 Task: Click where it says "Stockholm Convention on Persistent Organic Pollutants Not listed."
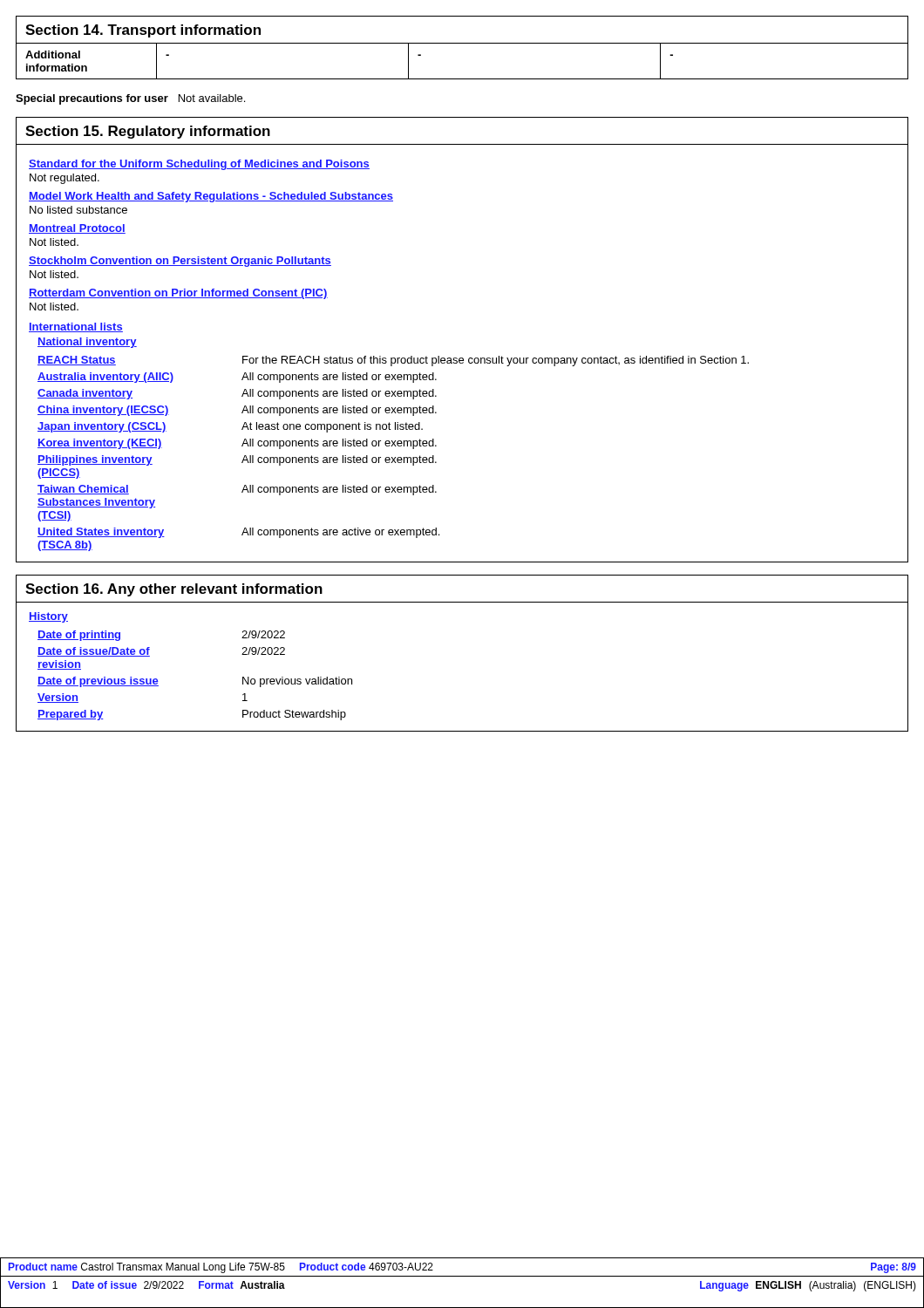pyautogui.click(x=180, y=262)
